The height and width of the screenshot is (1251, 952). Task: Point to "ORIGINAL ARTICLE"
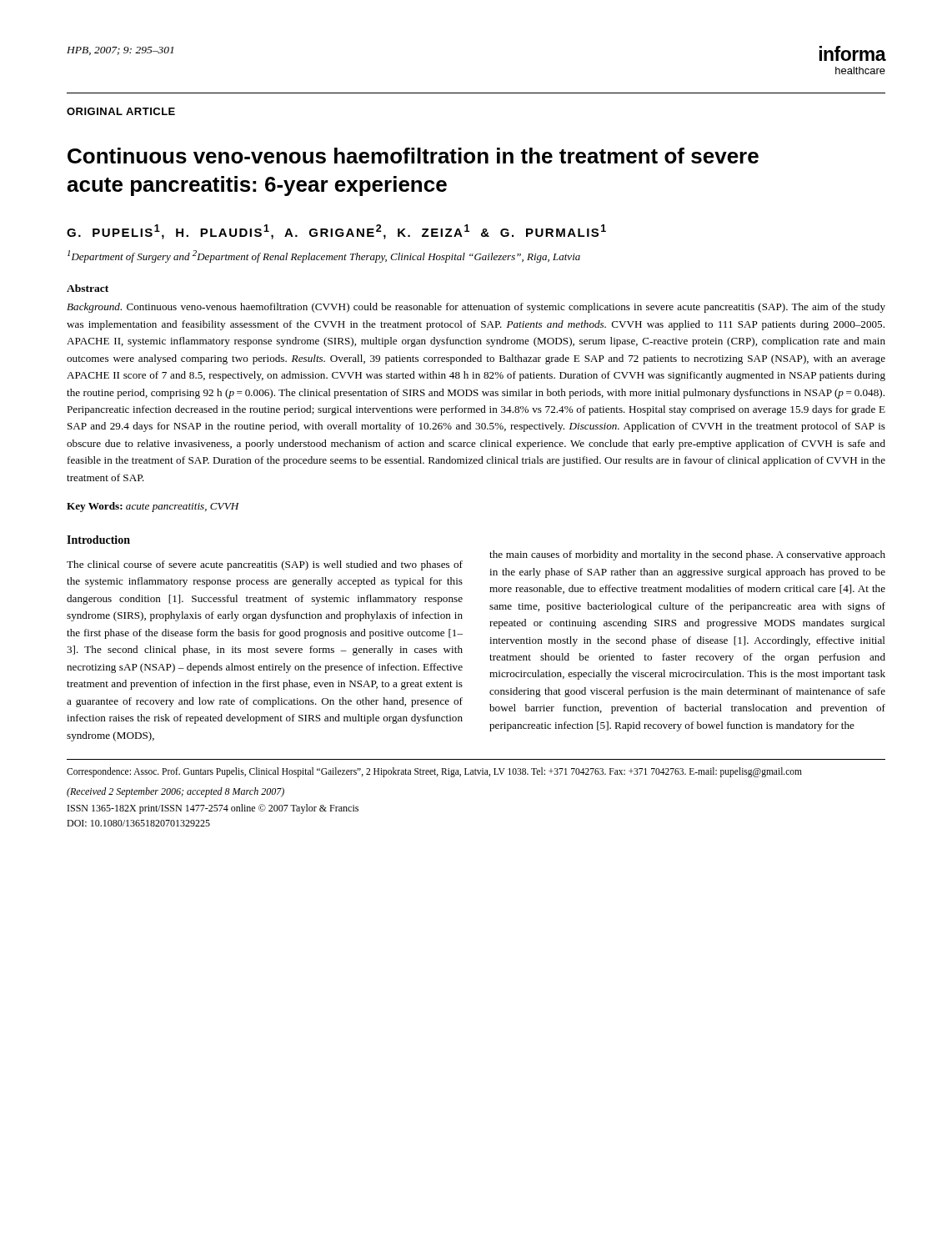coord(121,112)
